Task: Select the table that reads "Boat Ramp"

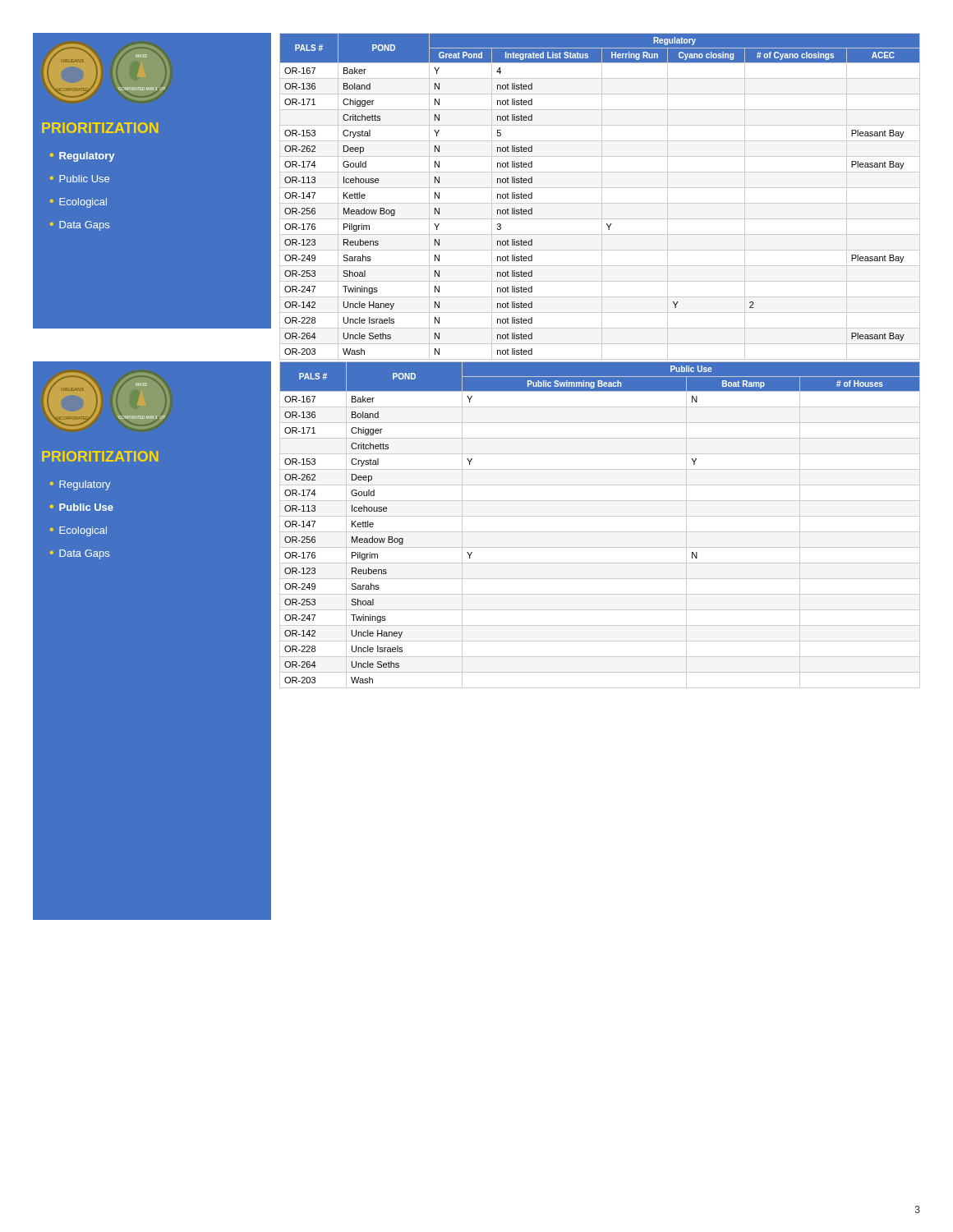Action: [x=600, y=641]
